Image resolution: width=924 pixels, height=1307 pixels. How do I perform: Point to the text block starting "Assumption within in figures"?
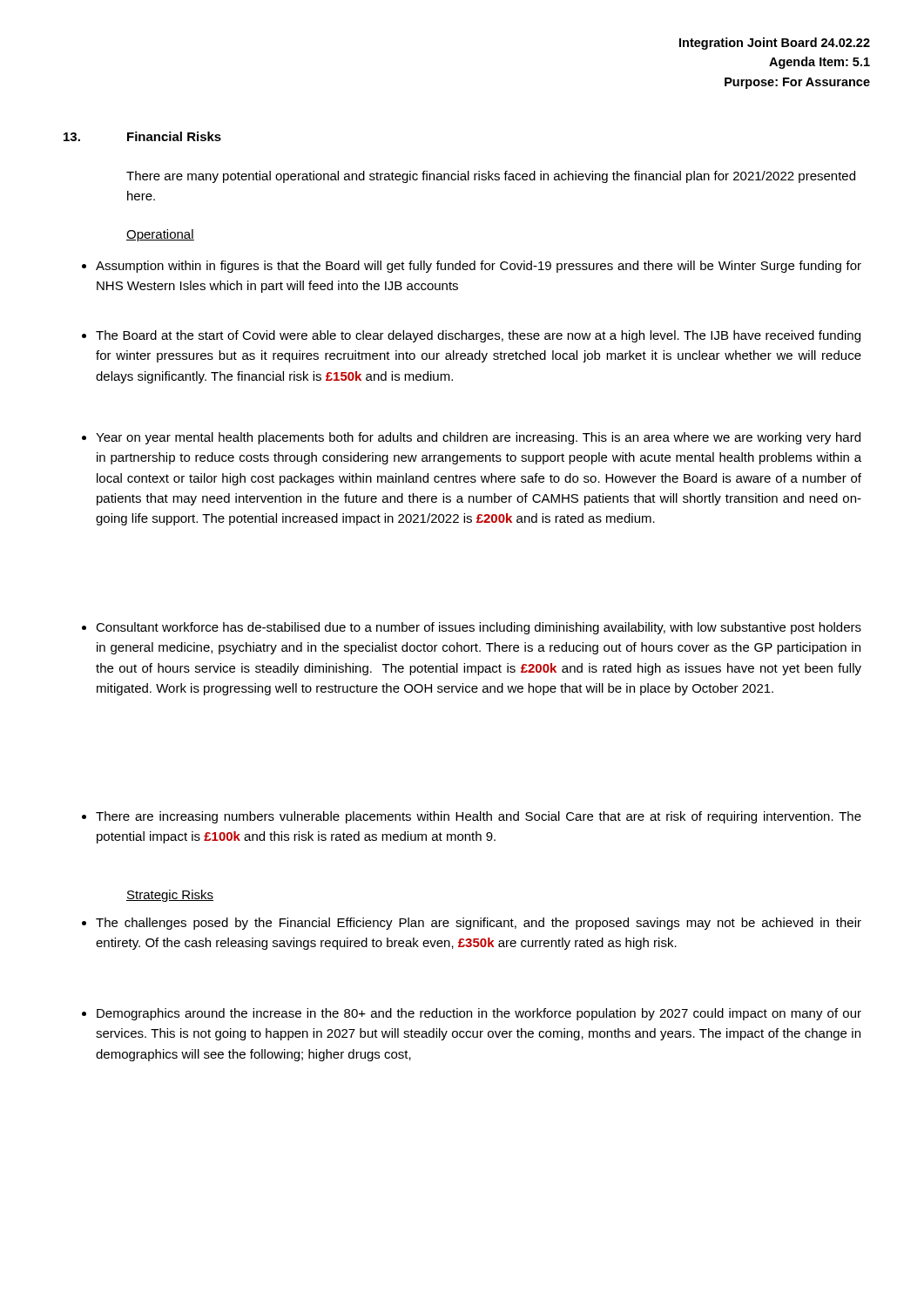pos(479,276)
